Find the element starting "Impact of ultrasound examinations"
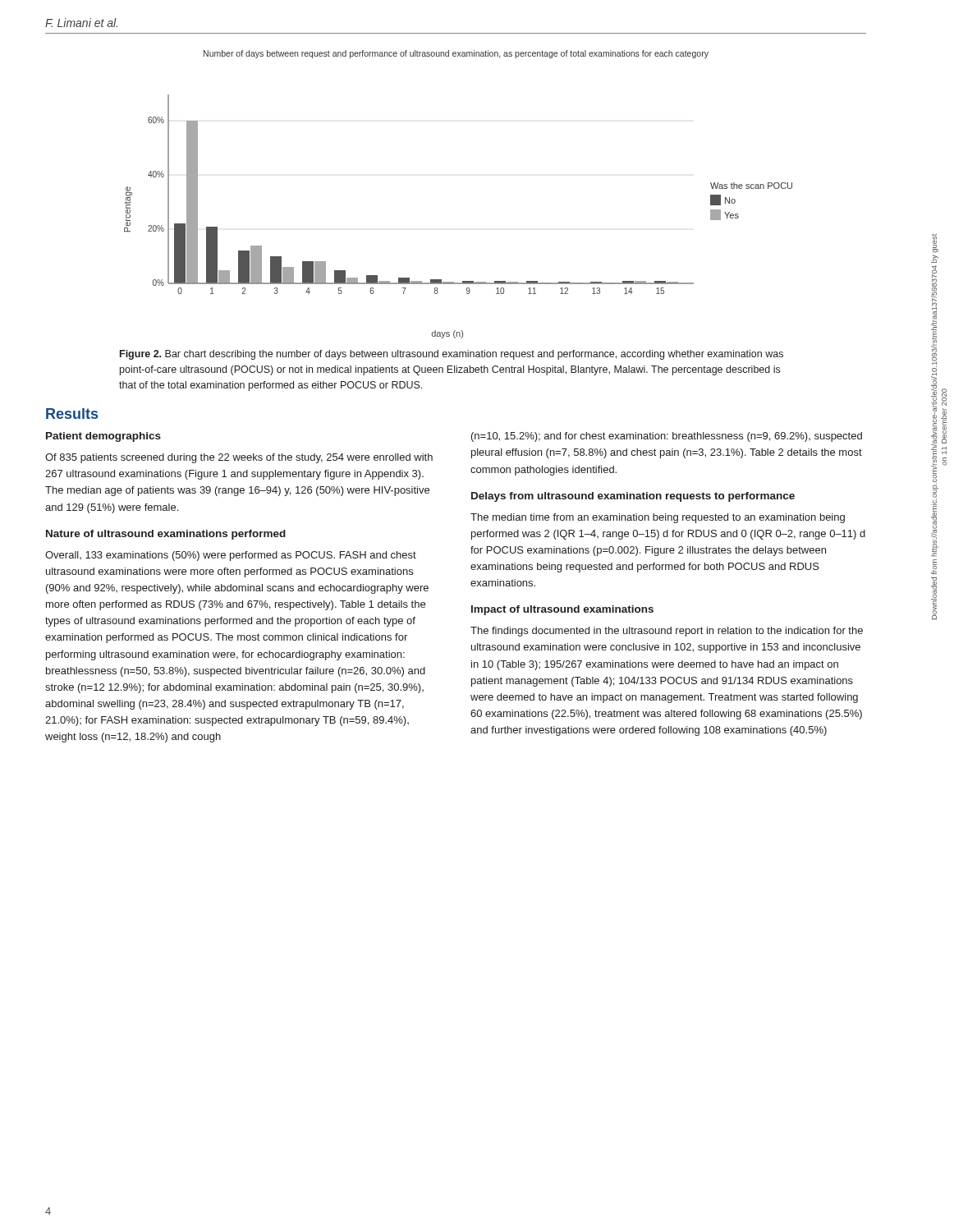Viewport: 954px width, 1232px height. point(562,609)
